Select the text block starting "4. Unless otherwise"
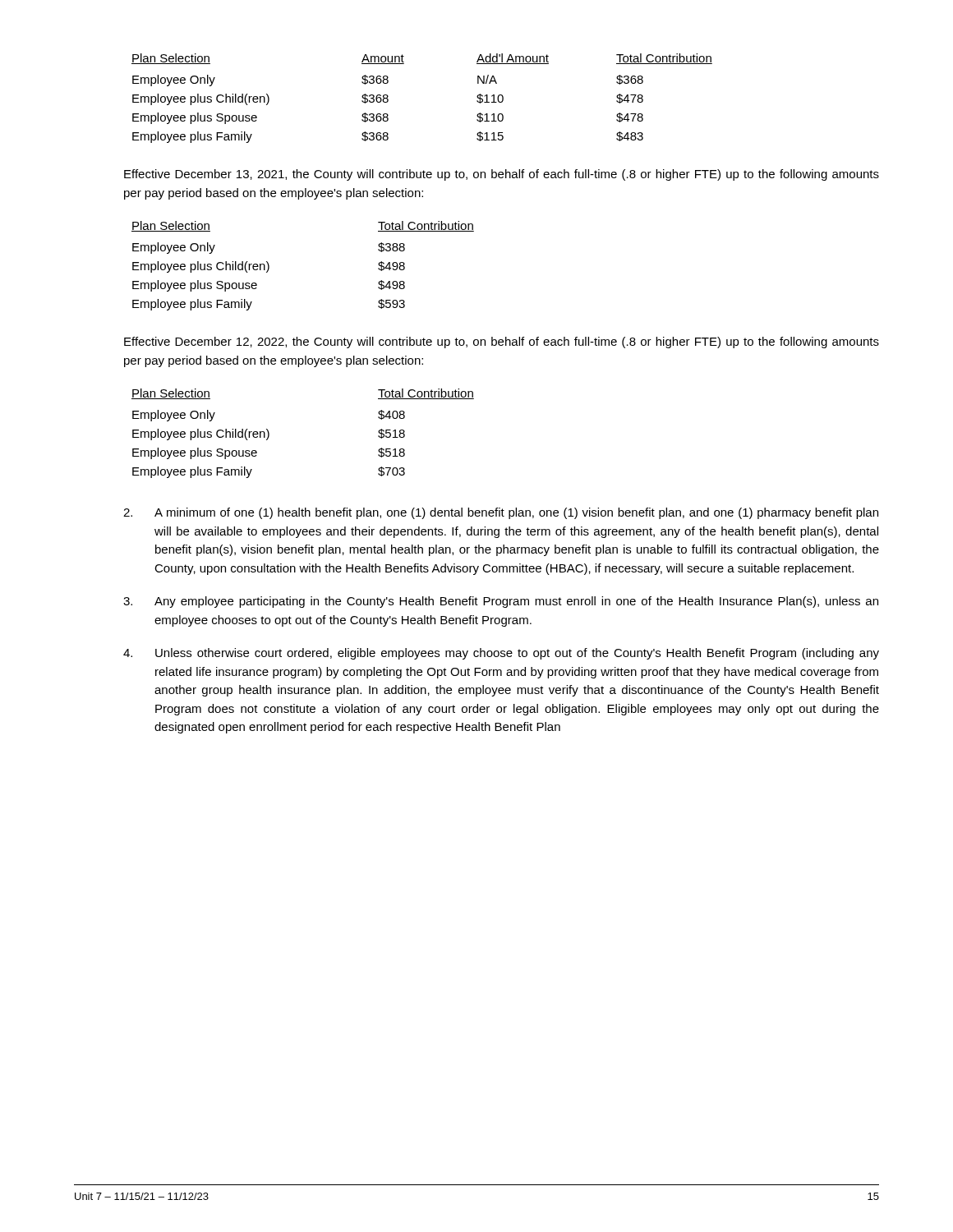 tap(501, 690)
